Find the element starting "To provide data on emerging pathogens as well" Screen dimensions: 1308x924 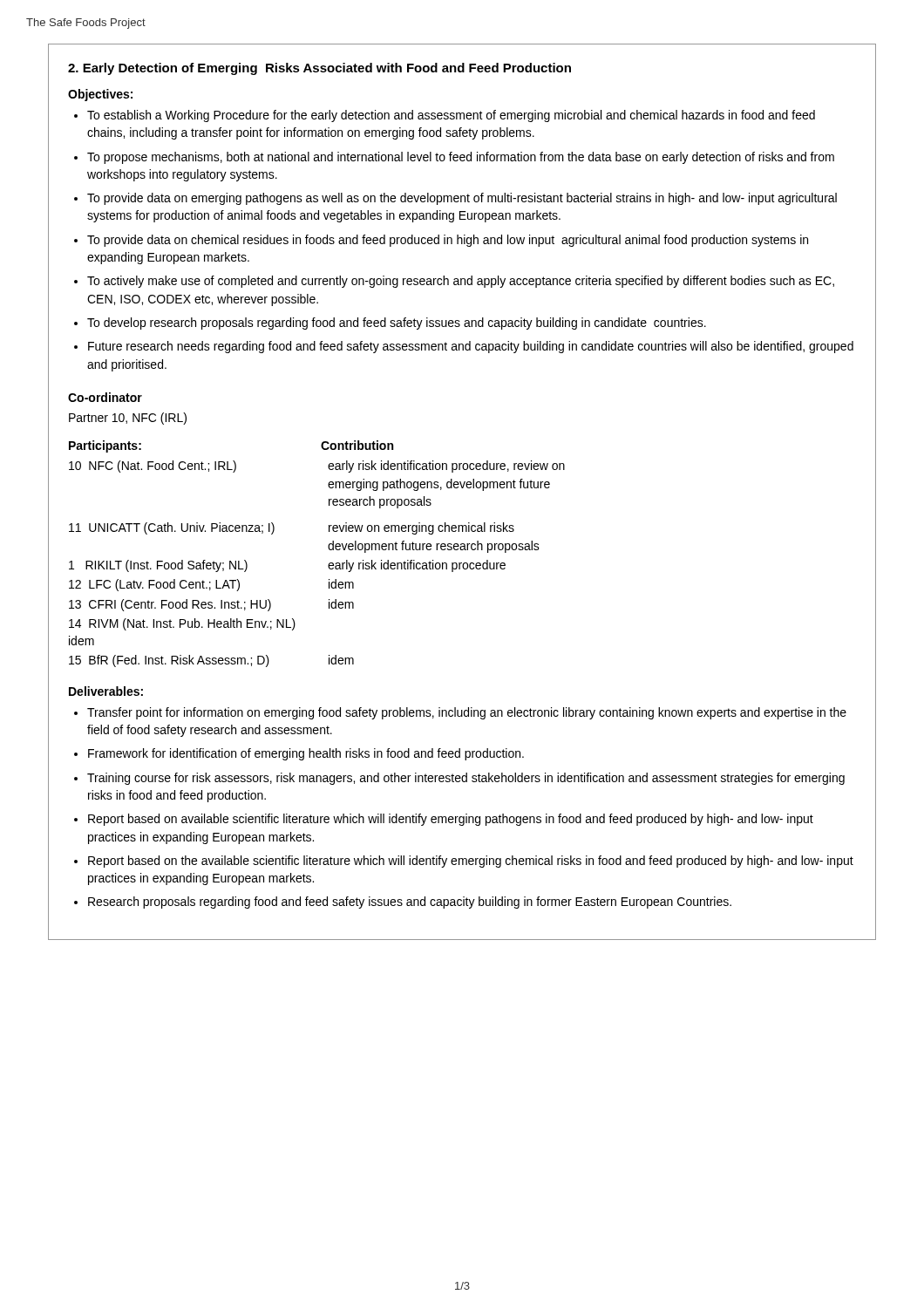(462, 207)
